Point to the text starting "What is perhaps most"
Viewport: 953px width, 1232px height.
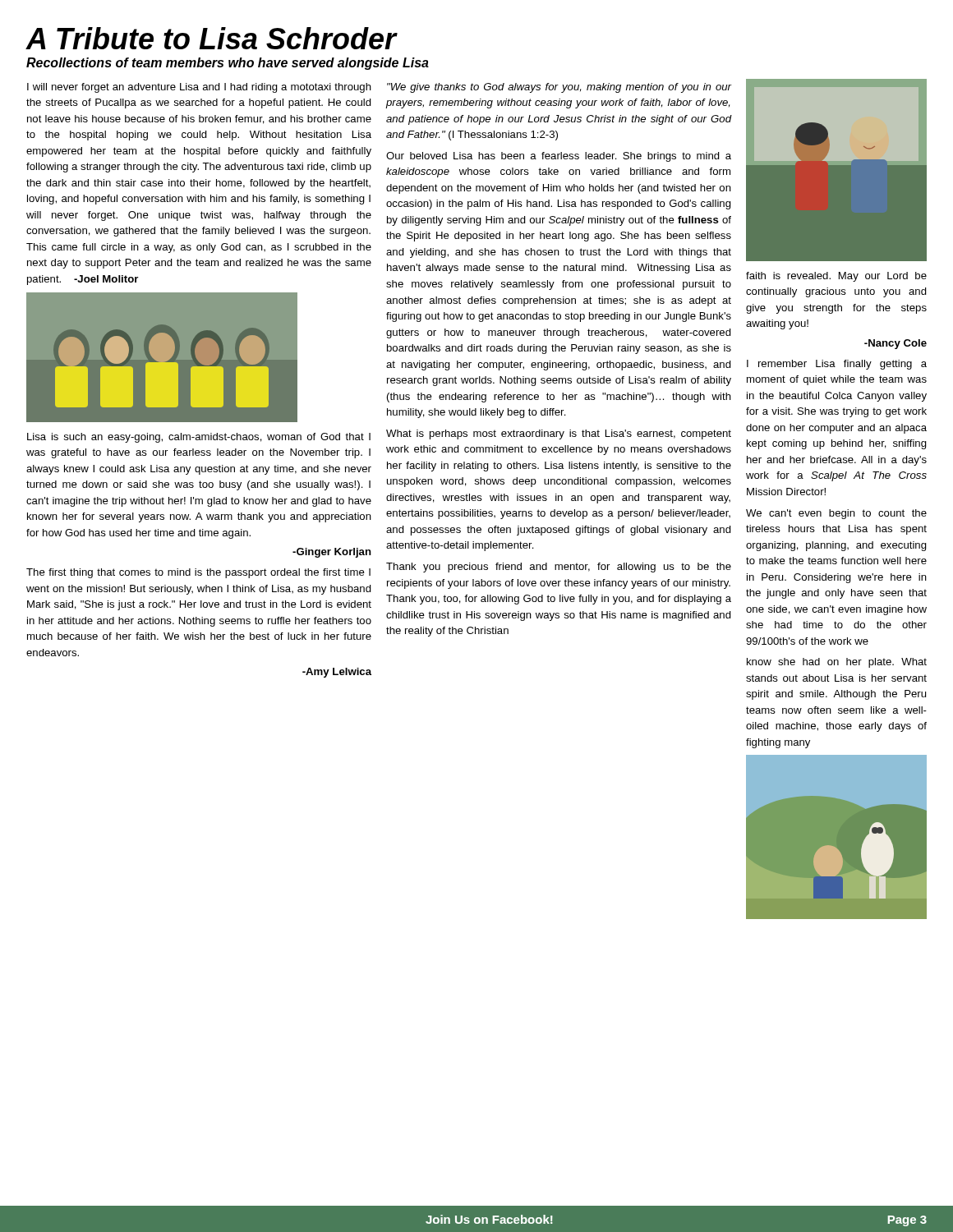tap(559, 489)
